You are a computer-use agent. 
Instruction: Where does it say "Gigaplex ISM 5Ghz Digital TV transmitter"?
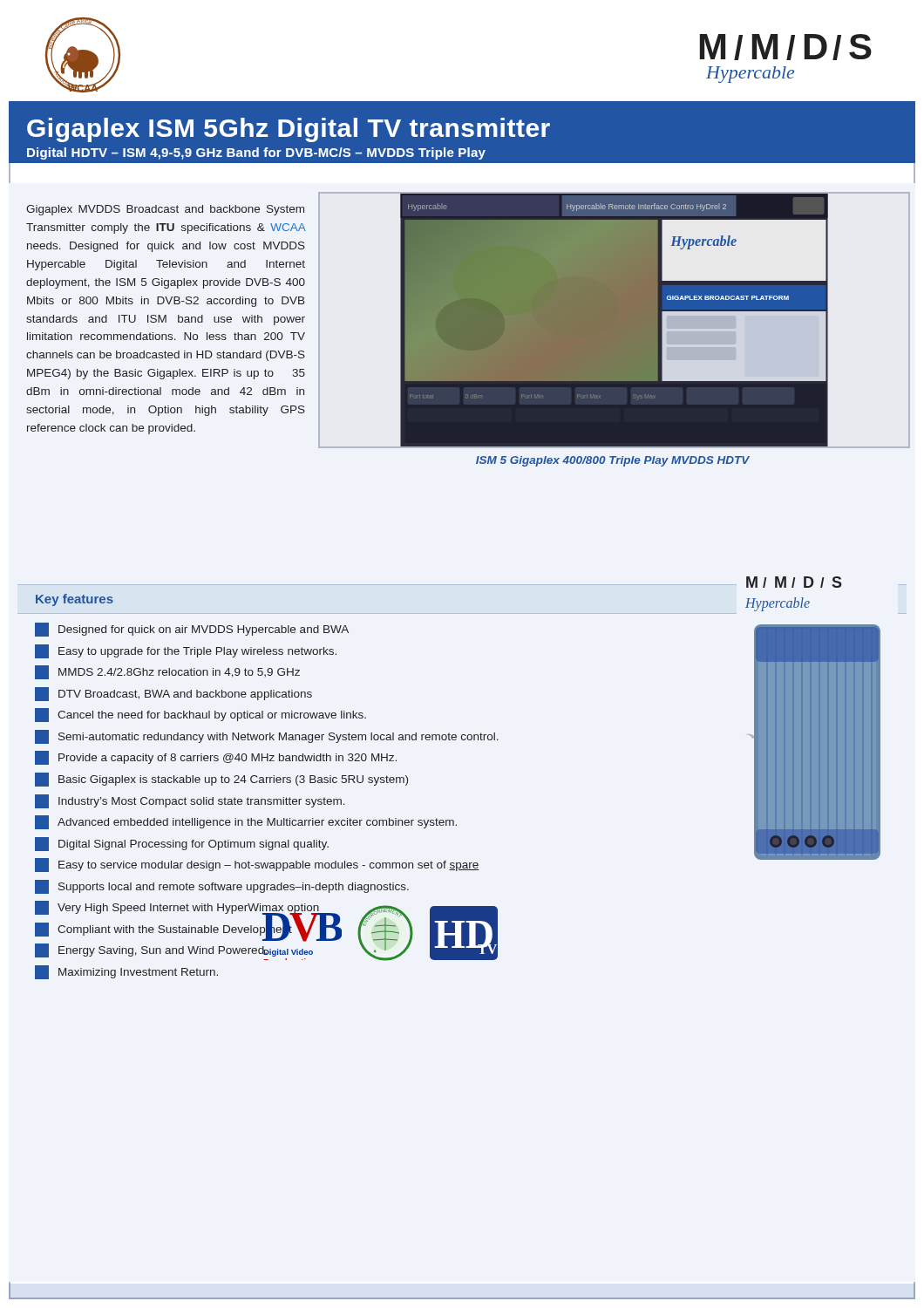(462, 128)
